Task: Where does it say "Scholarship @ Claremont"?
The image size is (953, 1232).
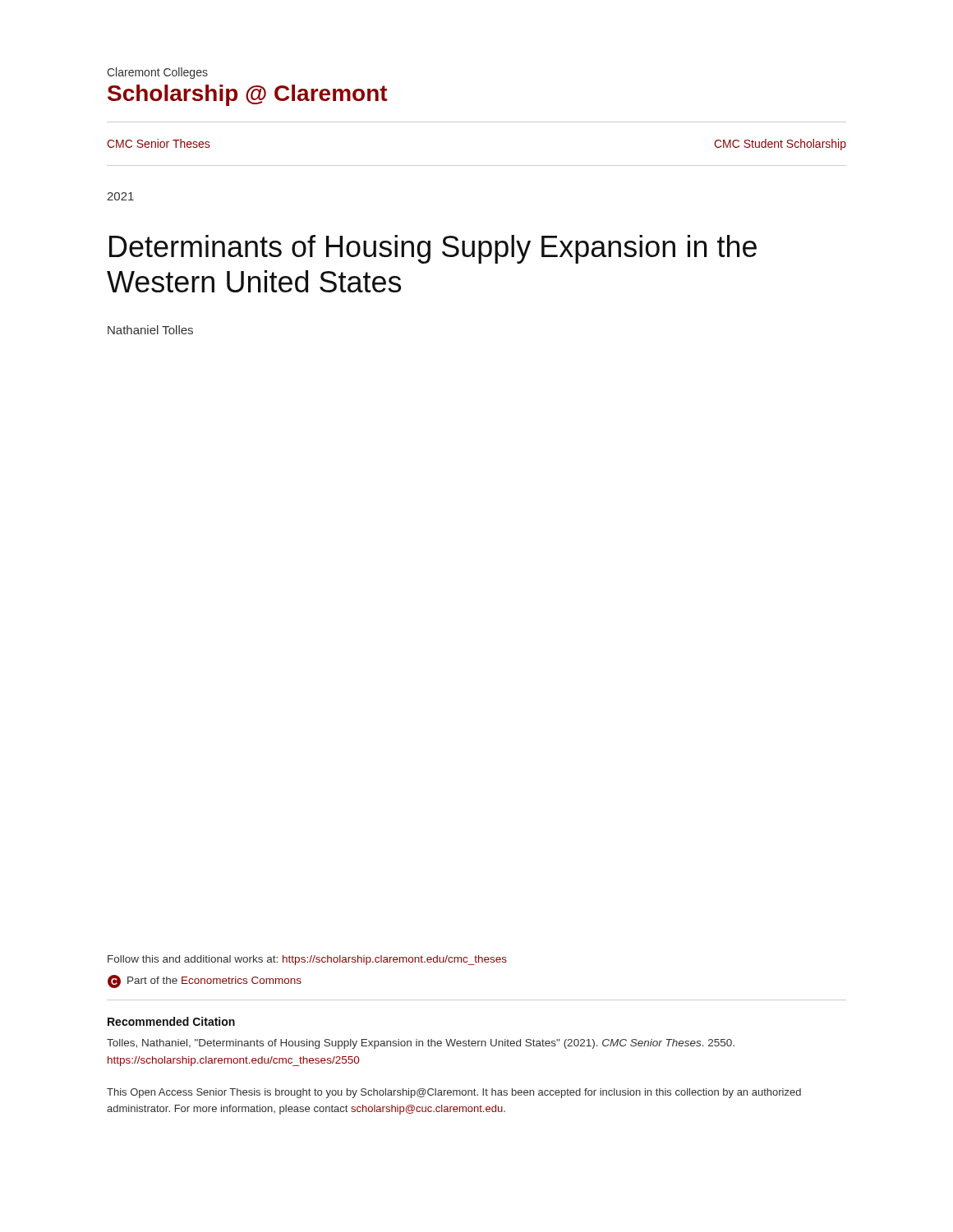Action: [x=247, y=93]
